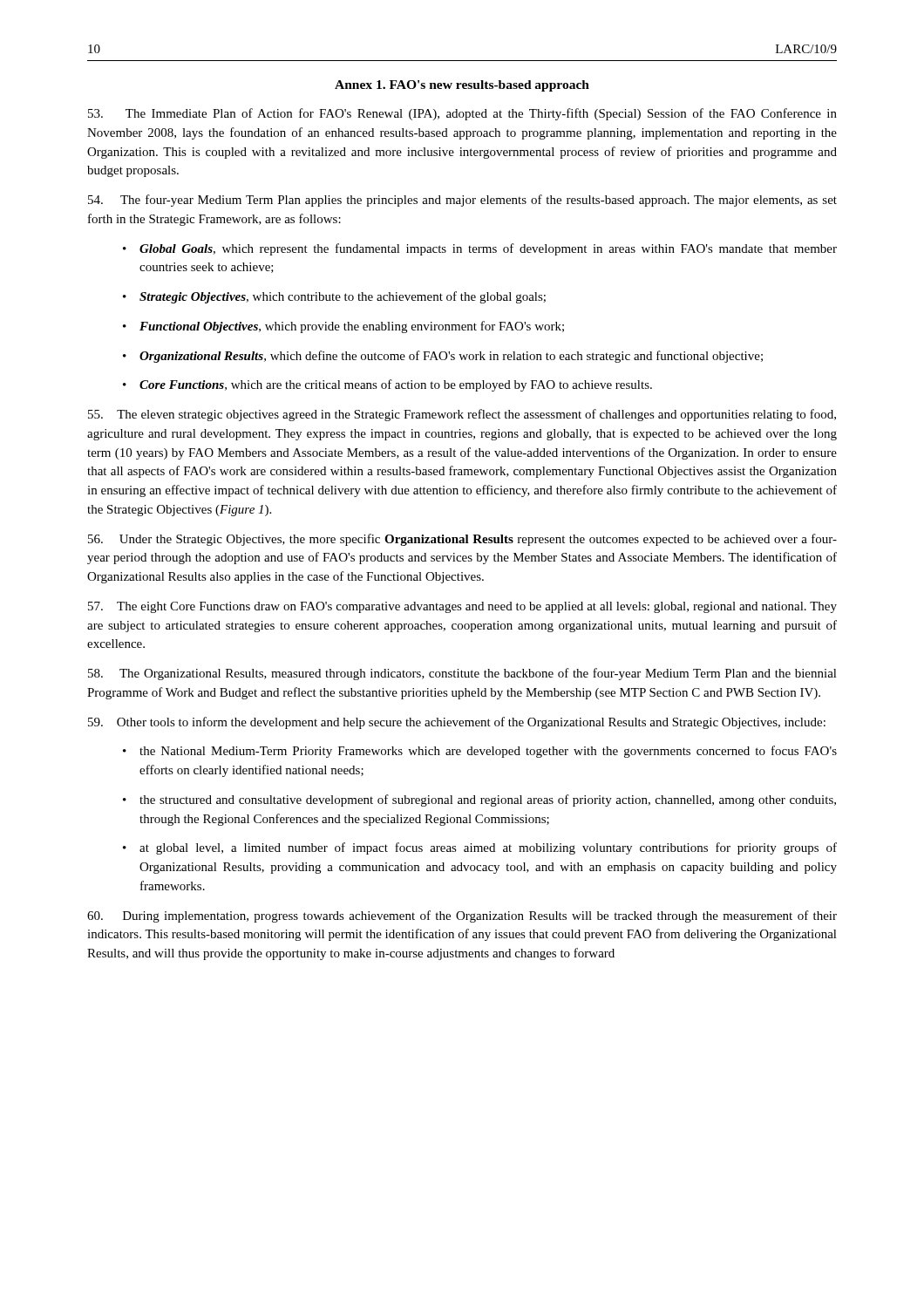924x1308 pixels.
Task: Click on the text block that reads "The eleven strategic objectives agreed in the"
Action: click(462, 462)
